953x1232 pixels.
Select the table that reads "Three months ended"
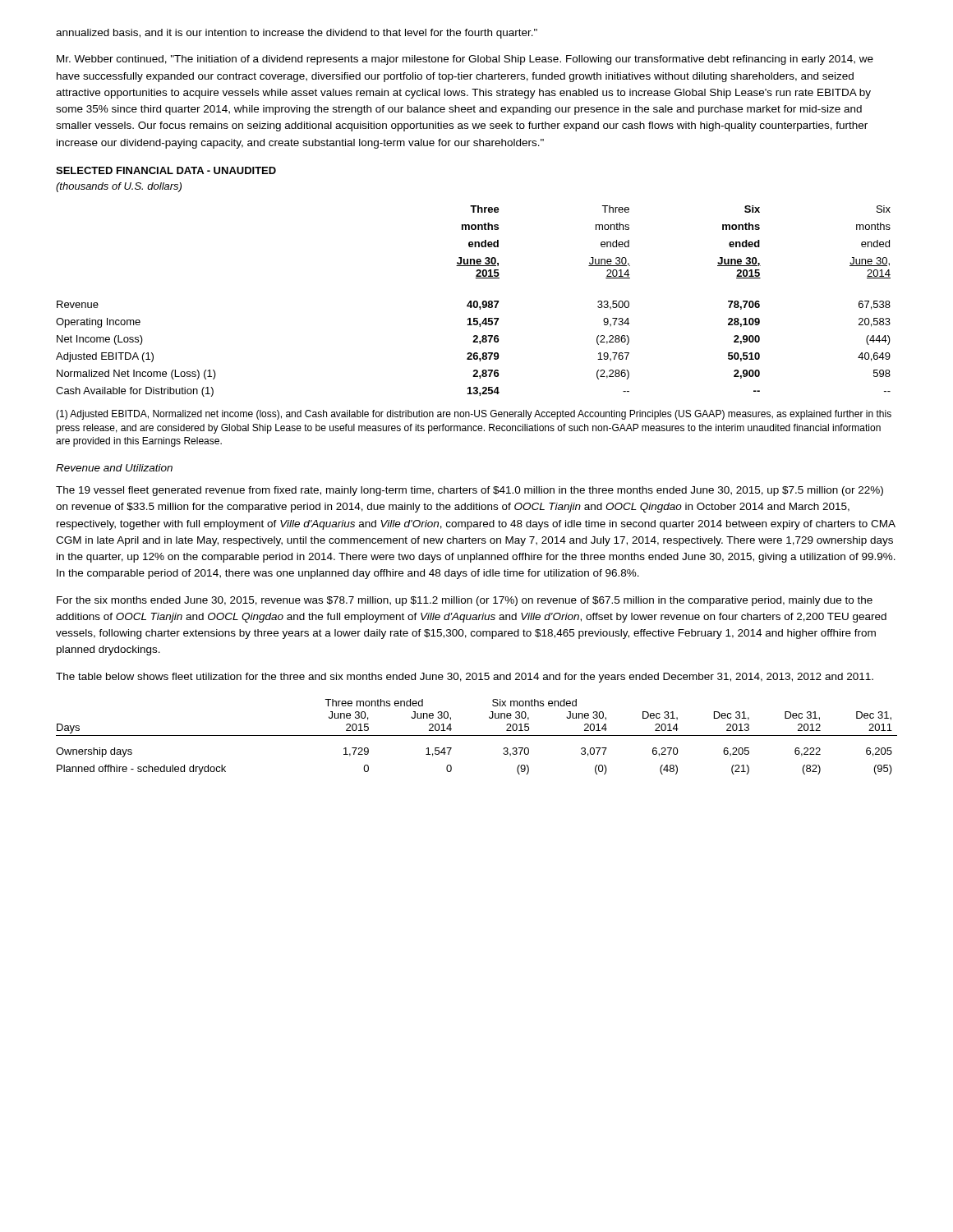pyautogui.click(x=476, y=736)
